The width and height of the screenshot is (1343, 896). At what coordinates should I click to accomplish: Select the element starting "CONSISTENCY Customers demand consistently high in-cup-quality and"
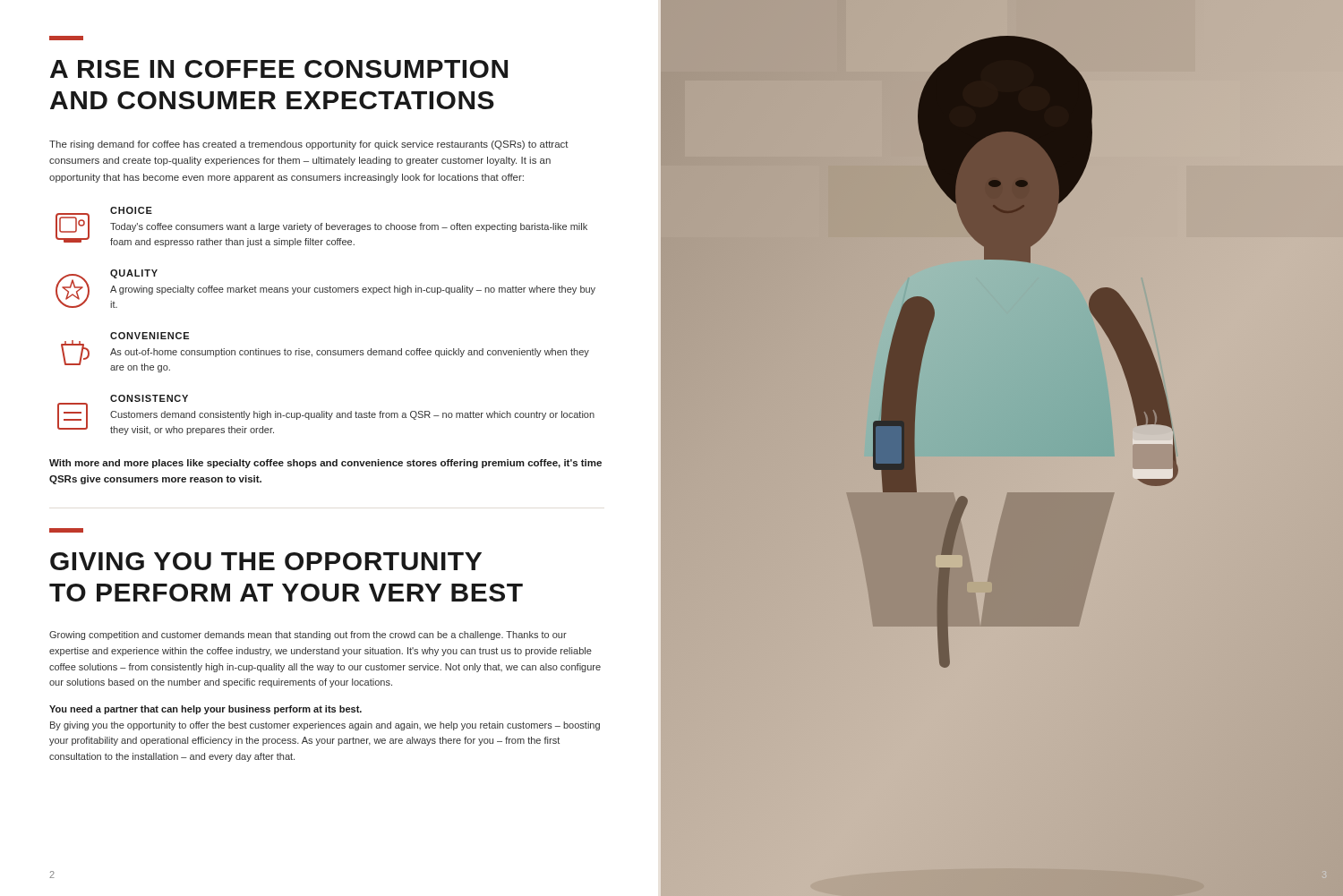point(327,416)
